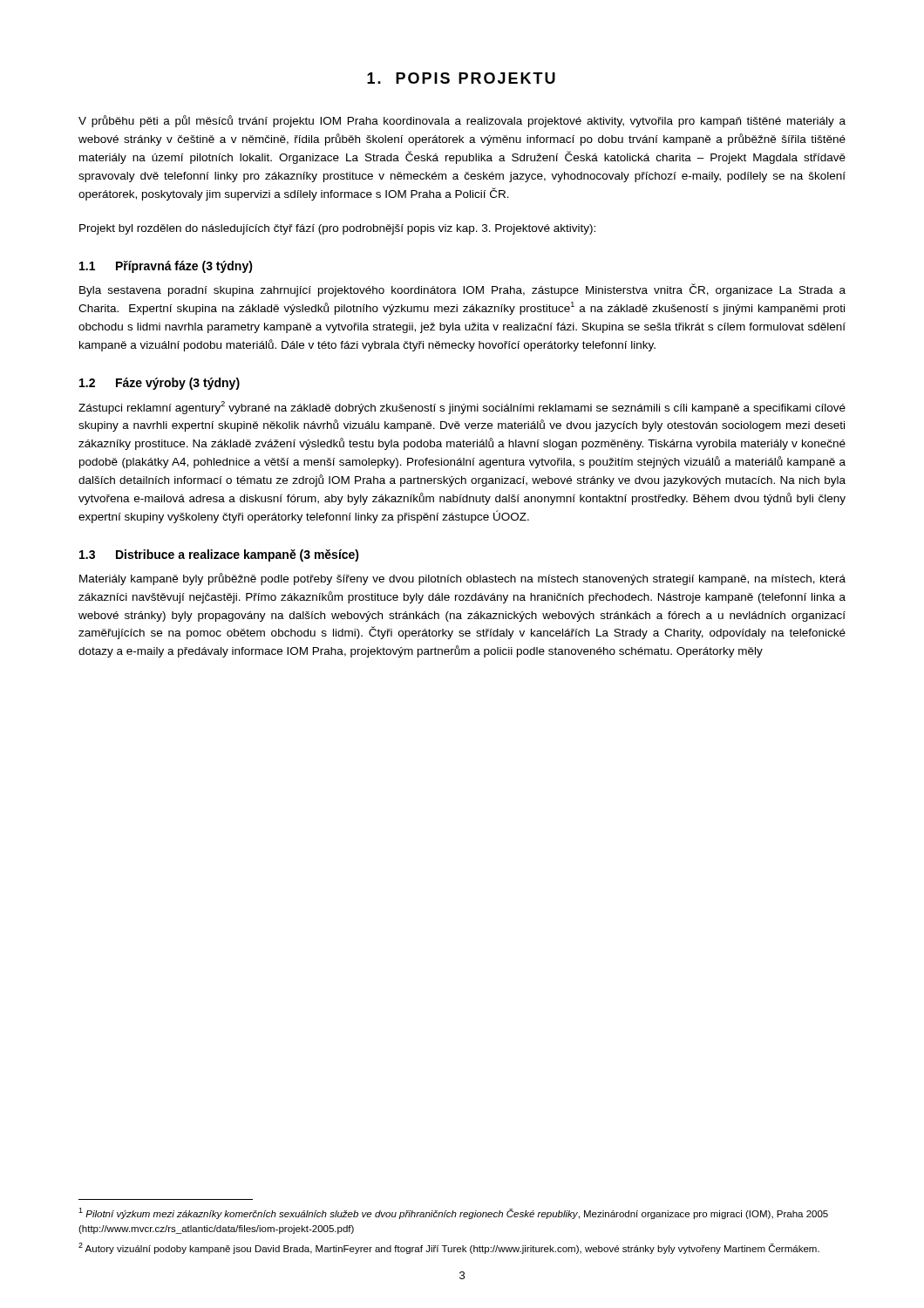
Task: Navigate to the text starting "1 Pilotní výzkum"
Action: (453, 1220)
